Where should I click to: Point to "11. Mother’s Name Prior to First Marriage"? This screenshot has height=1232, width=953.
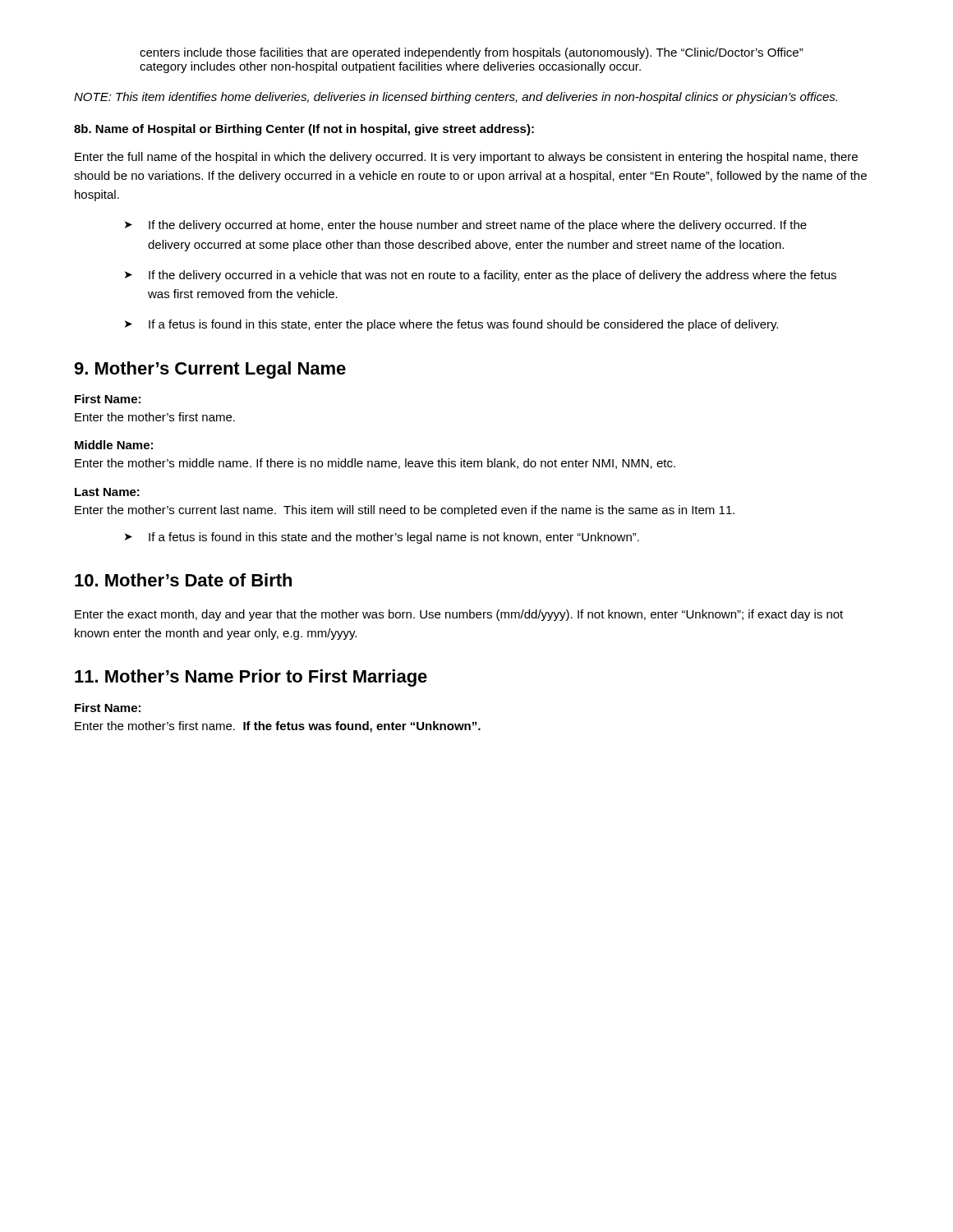pyautogui.click(x=251, y=677)
